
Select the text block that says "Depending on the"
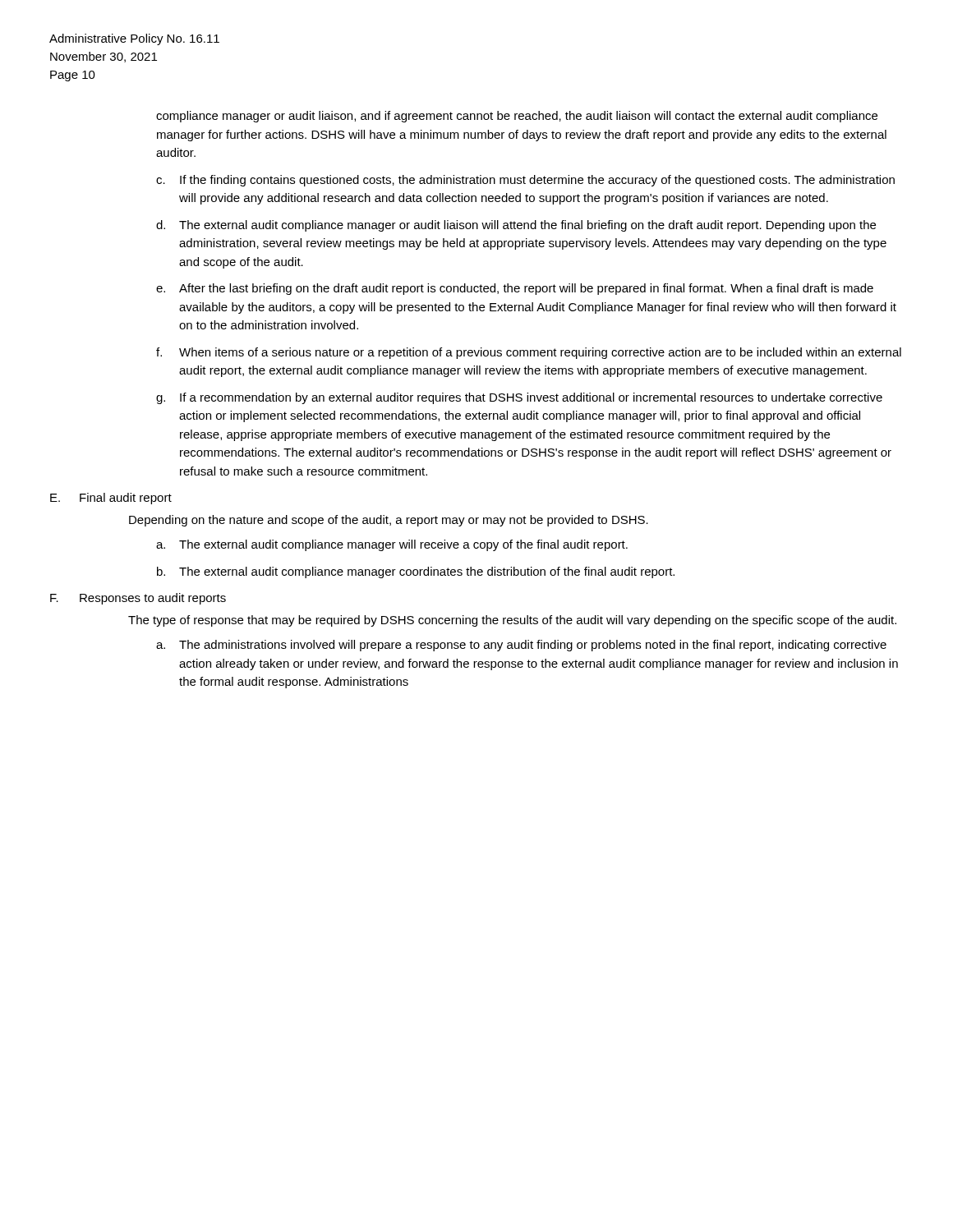coord(516,520)
